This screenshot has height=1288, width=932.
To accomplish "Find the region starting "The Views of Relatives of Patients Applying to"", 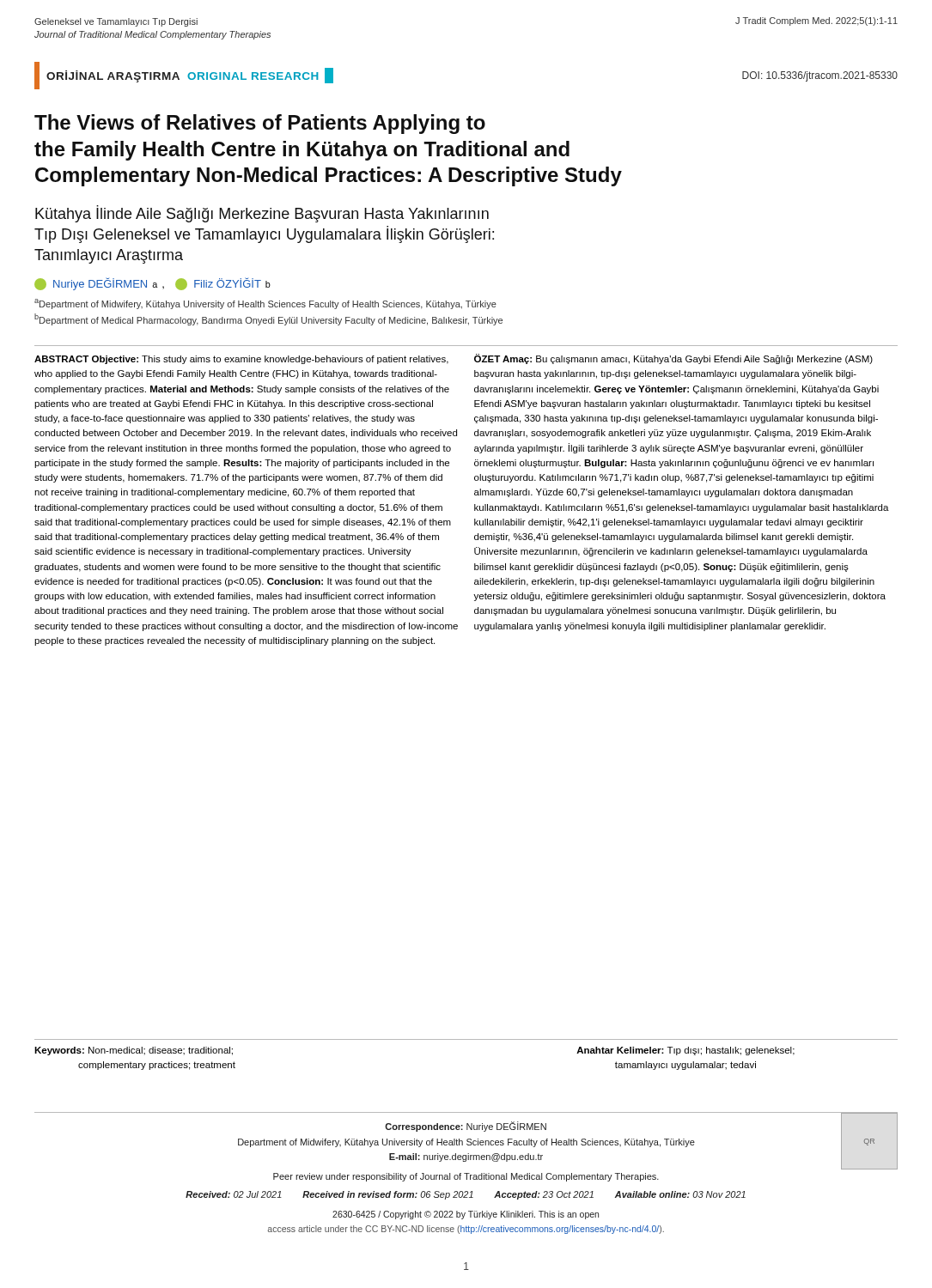I will pyautogui.click(x=466, y=218).
